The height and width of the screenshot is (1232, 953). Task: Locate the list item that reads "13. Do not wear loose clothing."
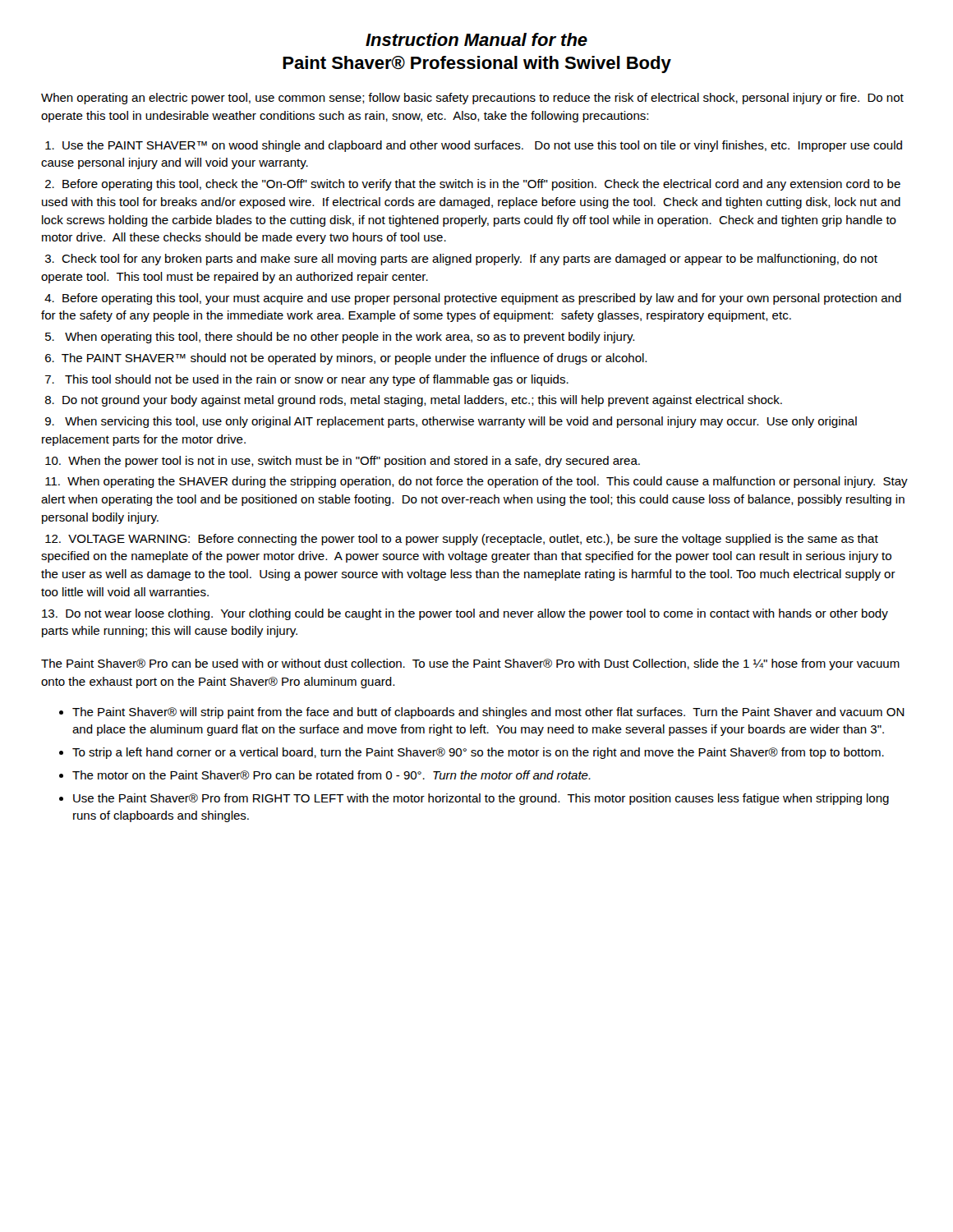pyautogui.click(x=464, y=622)
